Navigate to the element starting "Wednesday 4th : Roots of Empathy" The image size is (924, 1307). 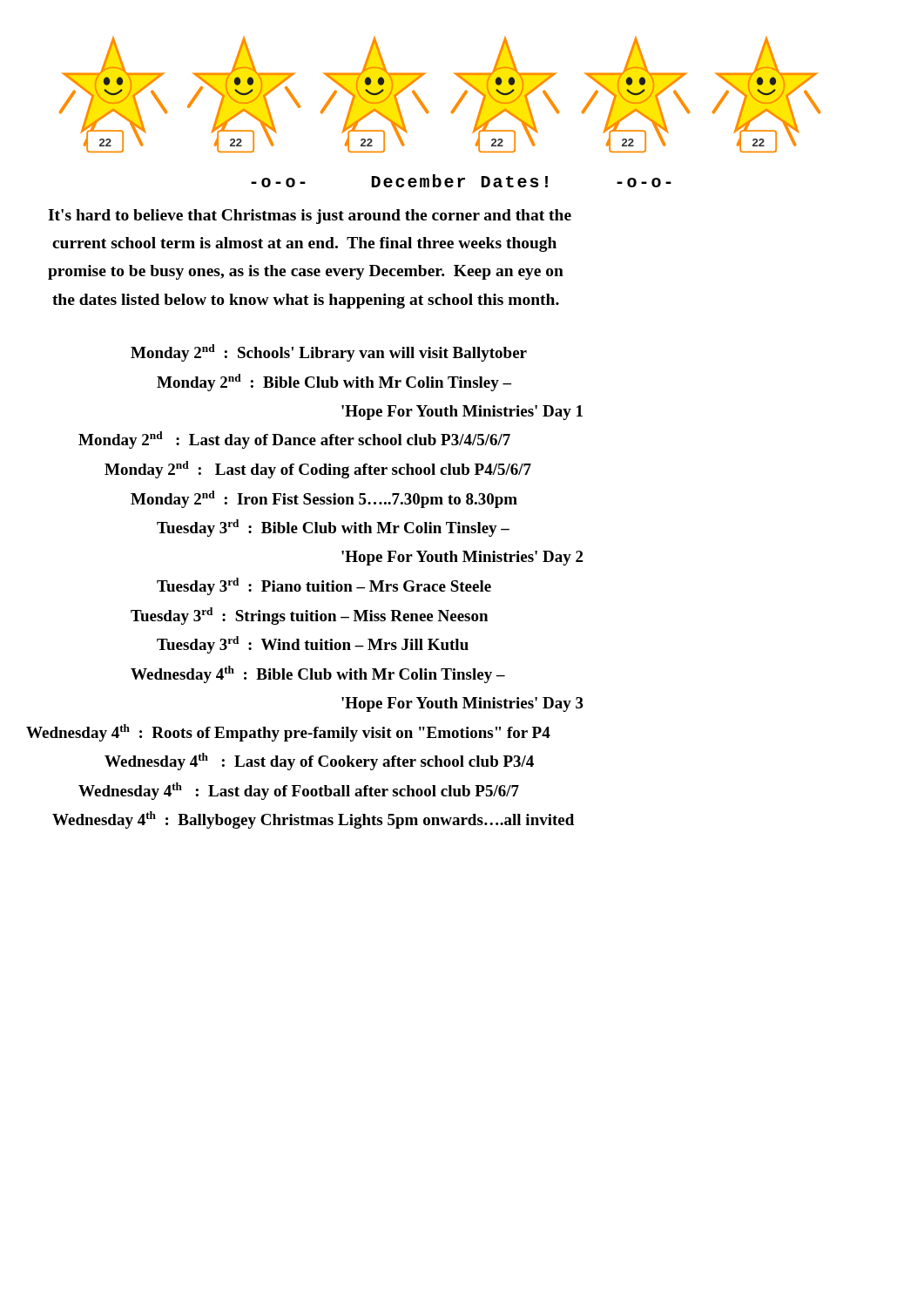tap(288, 731)
